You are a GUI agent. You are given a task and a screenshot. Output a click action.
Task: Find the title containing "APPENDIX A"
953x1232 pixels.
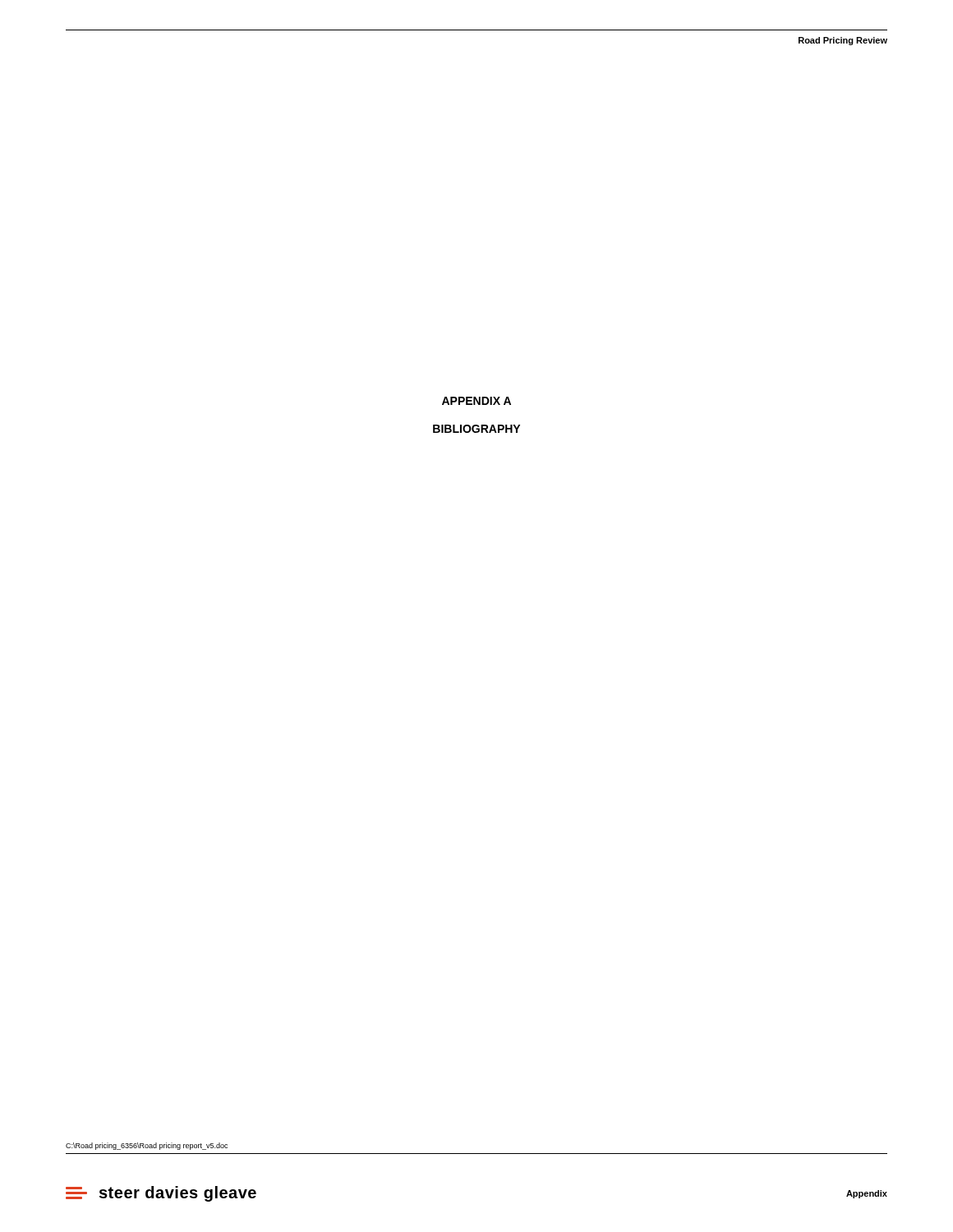(476, 401)
